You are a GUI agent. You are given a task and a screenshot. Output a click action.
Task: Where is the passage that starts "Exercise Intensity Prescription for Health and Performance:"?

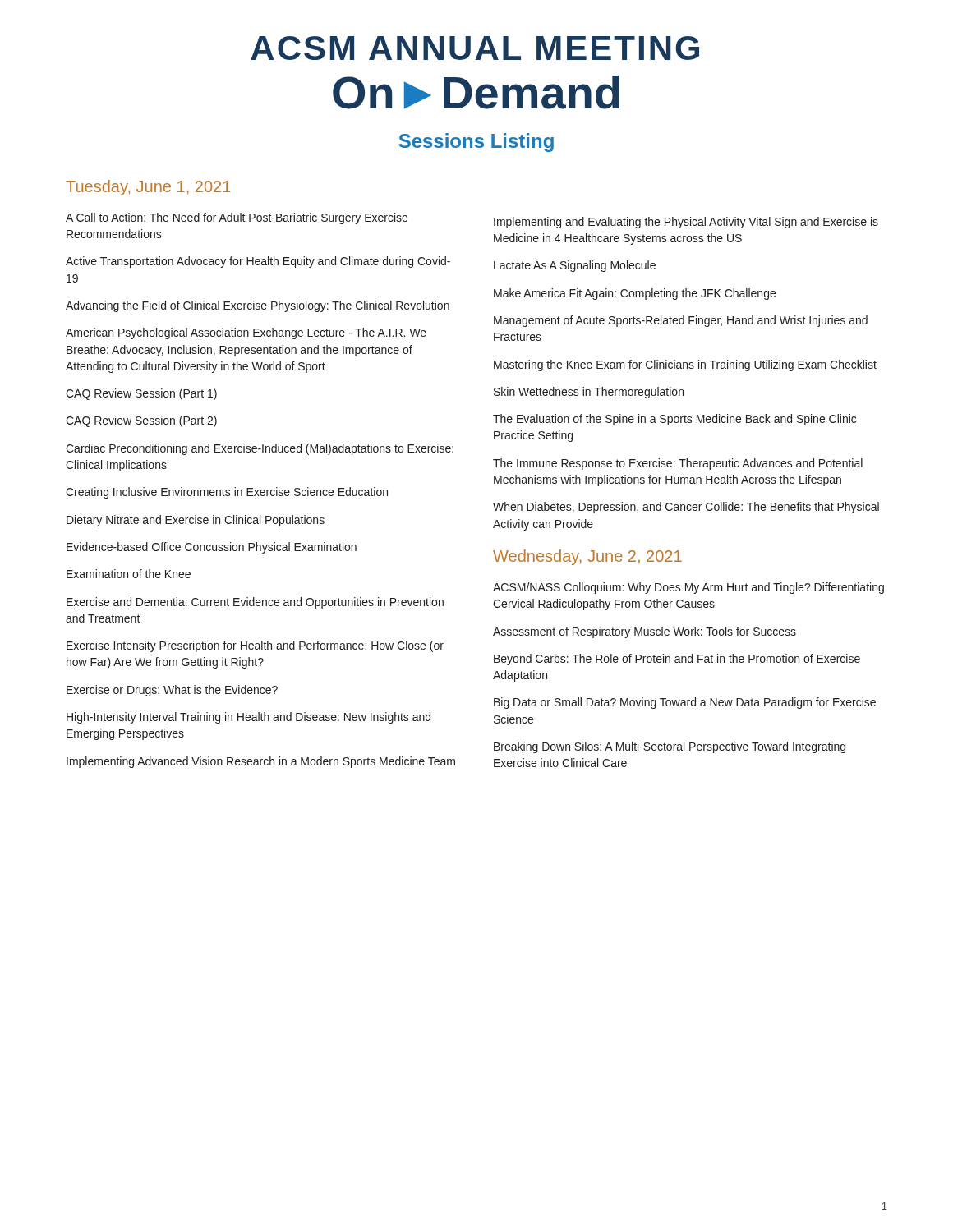(255, 654)
